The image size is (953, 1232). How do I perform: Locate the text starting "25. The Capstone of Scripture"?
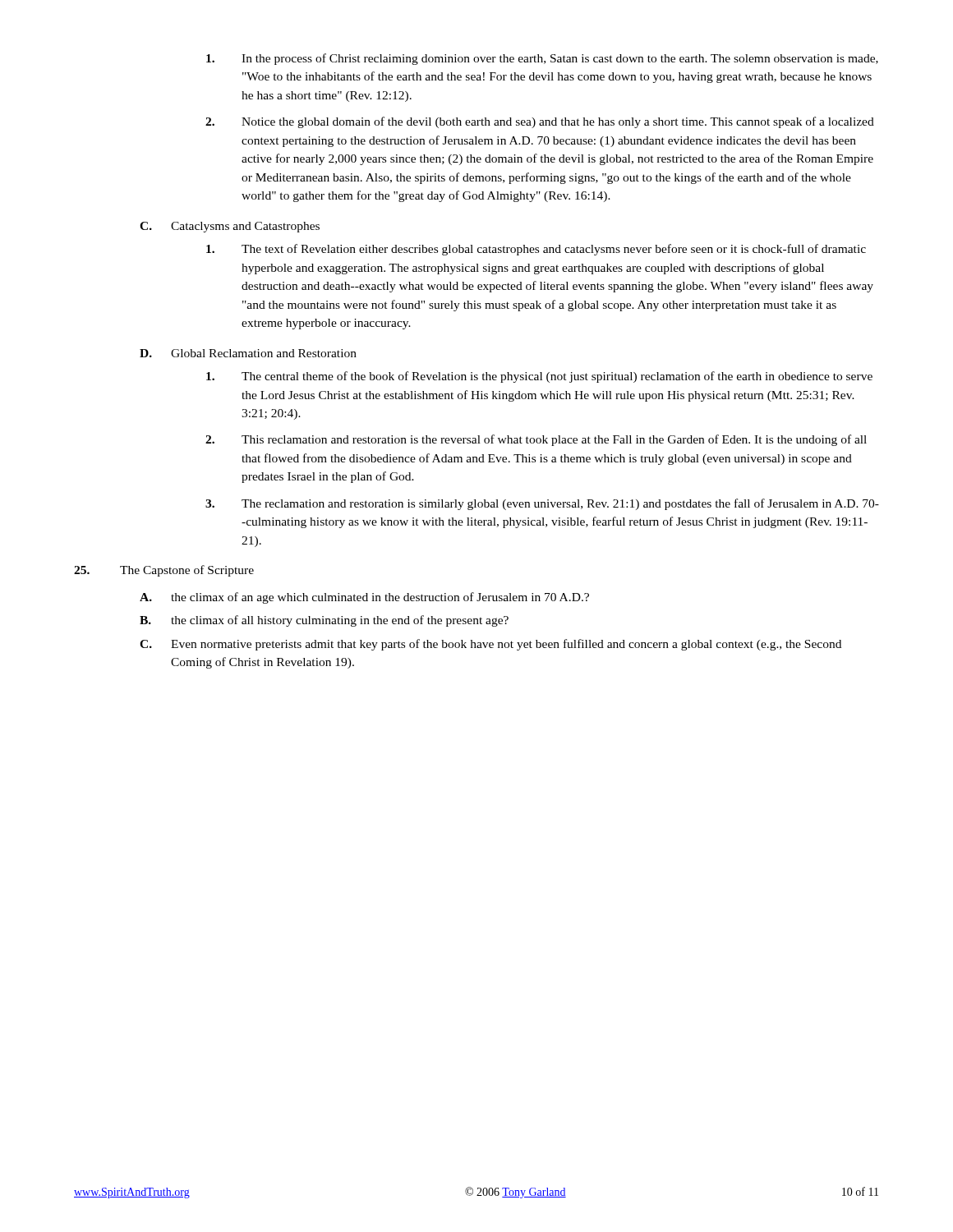[x=164, y=571]
